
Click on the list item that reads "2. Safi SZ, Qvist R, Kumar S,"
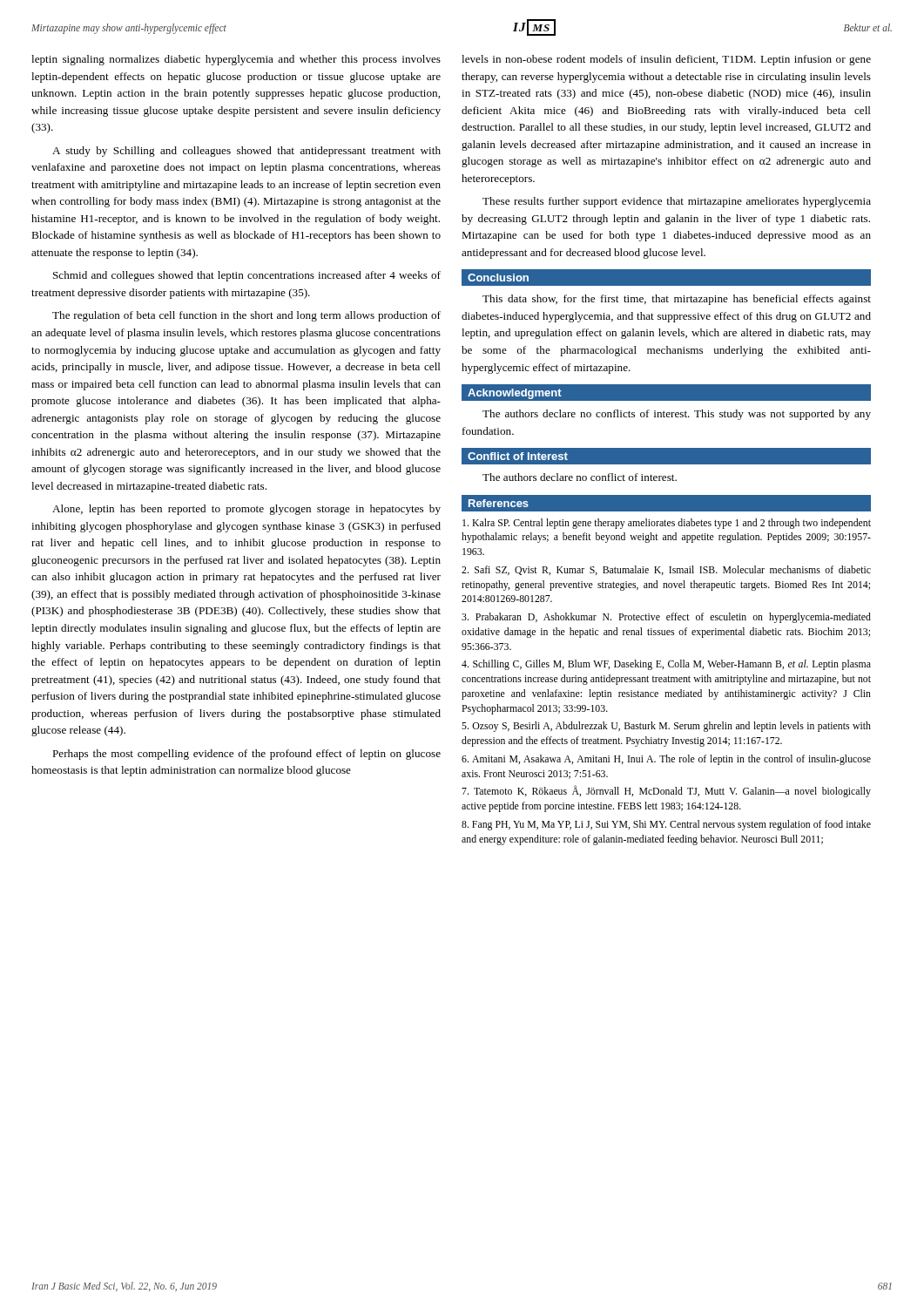666,585
